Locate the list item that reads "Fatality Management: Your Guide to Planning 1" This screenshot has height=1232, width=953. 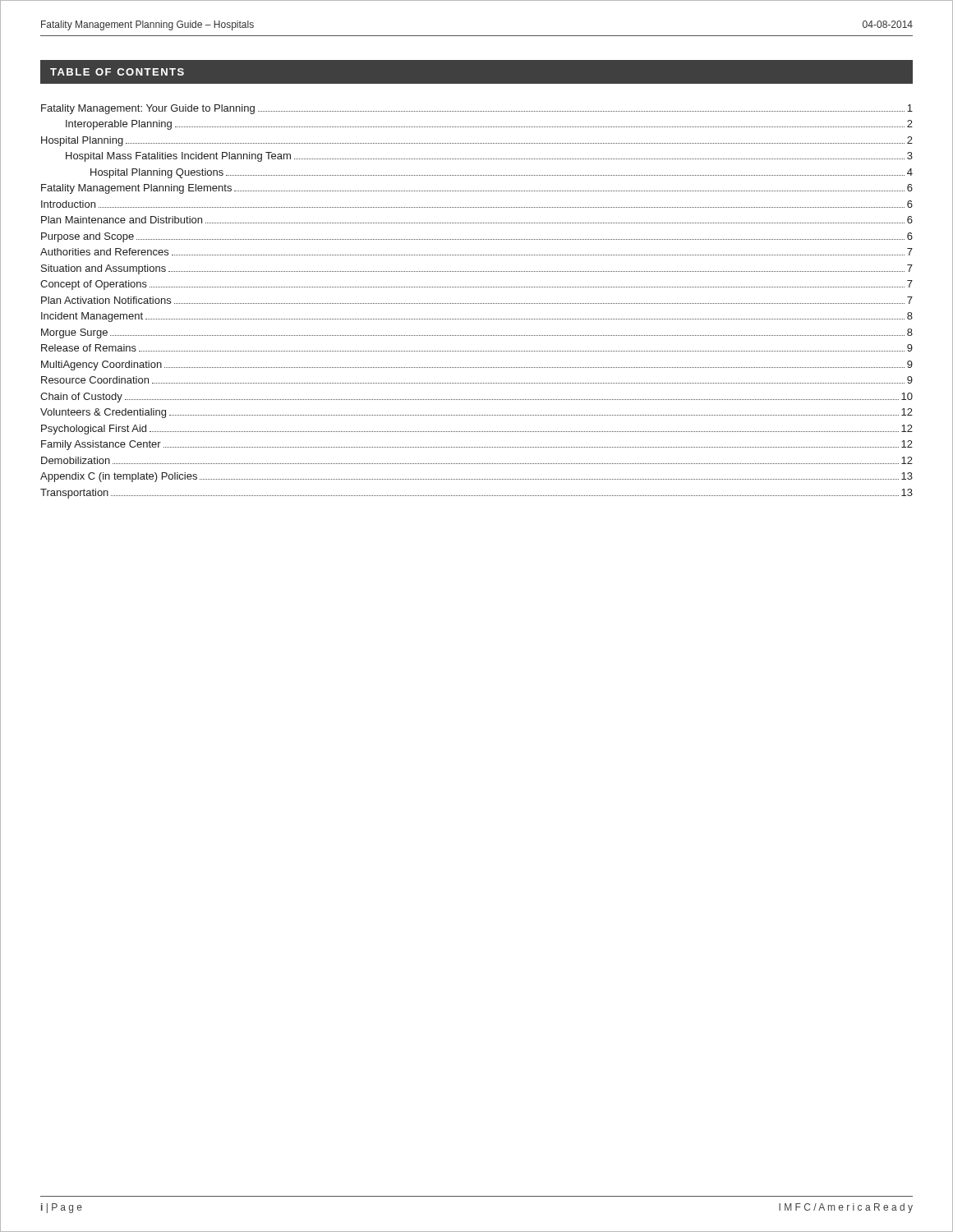point(476,108)
